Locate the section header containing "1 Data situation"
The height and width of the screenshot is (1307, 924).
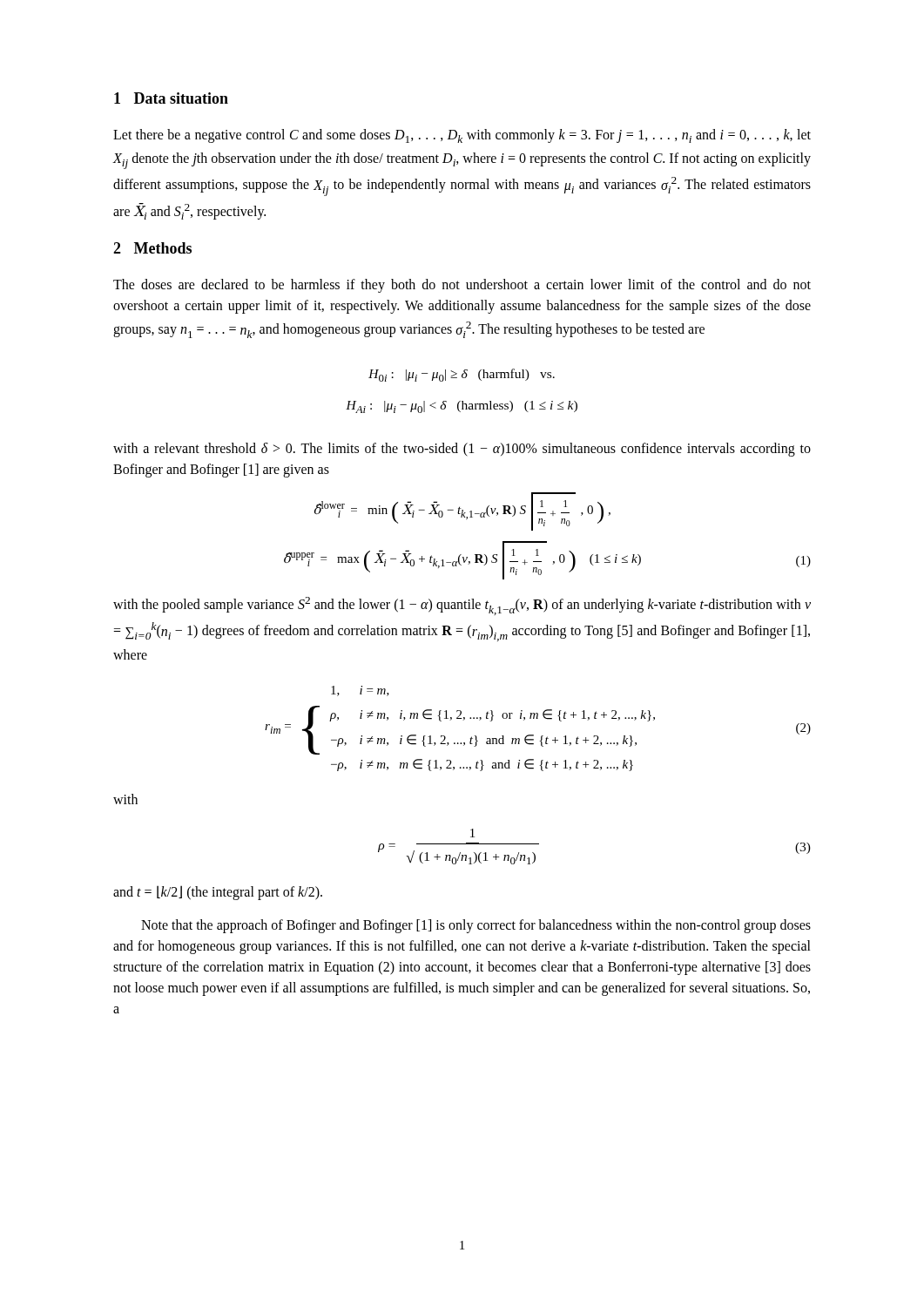[171, 98]
